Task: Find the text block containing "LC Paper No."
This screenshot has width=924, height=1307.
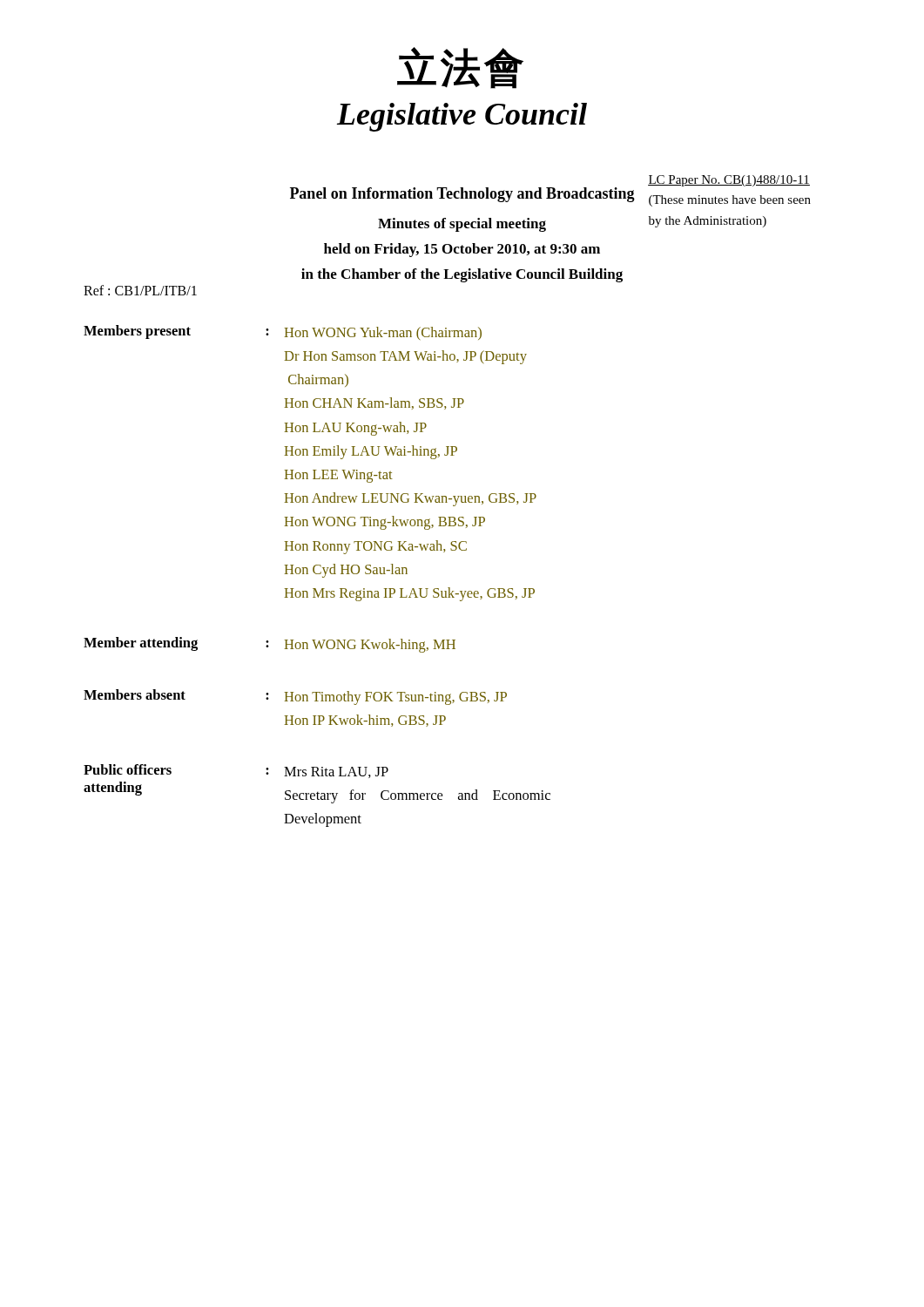Action: (730, 200)
